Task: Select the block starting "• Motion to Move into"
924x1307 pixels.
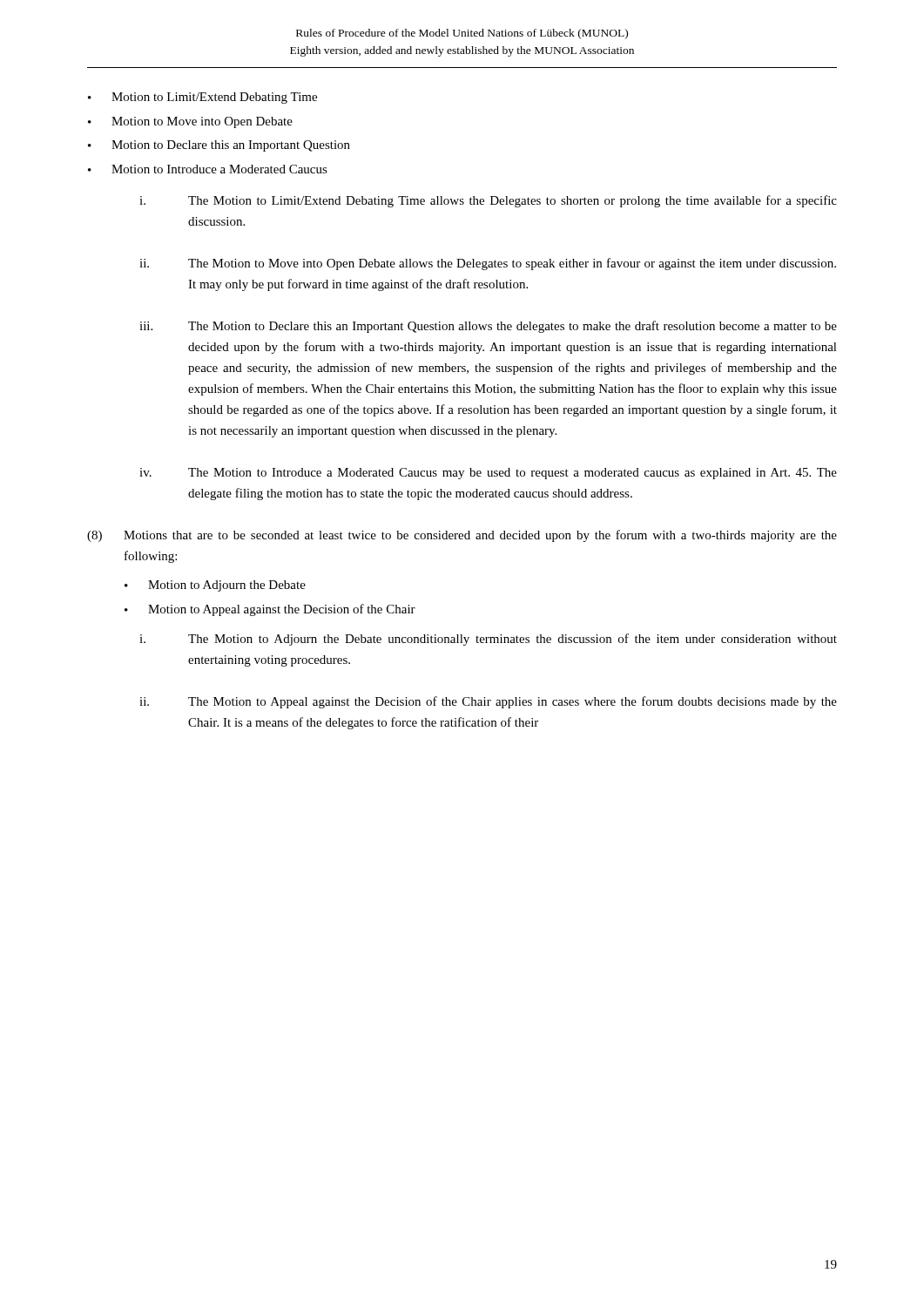Action: (190, 121)
